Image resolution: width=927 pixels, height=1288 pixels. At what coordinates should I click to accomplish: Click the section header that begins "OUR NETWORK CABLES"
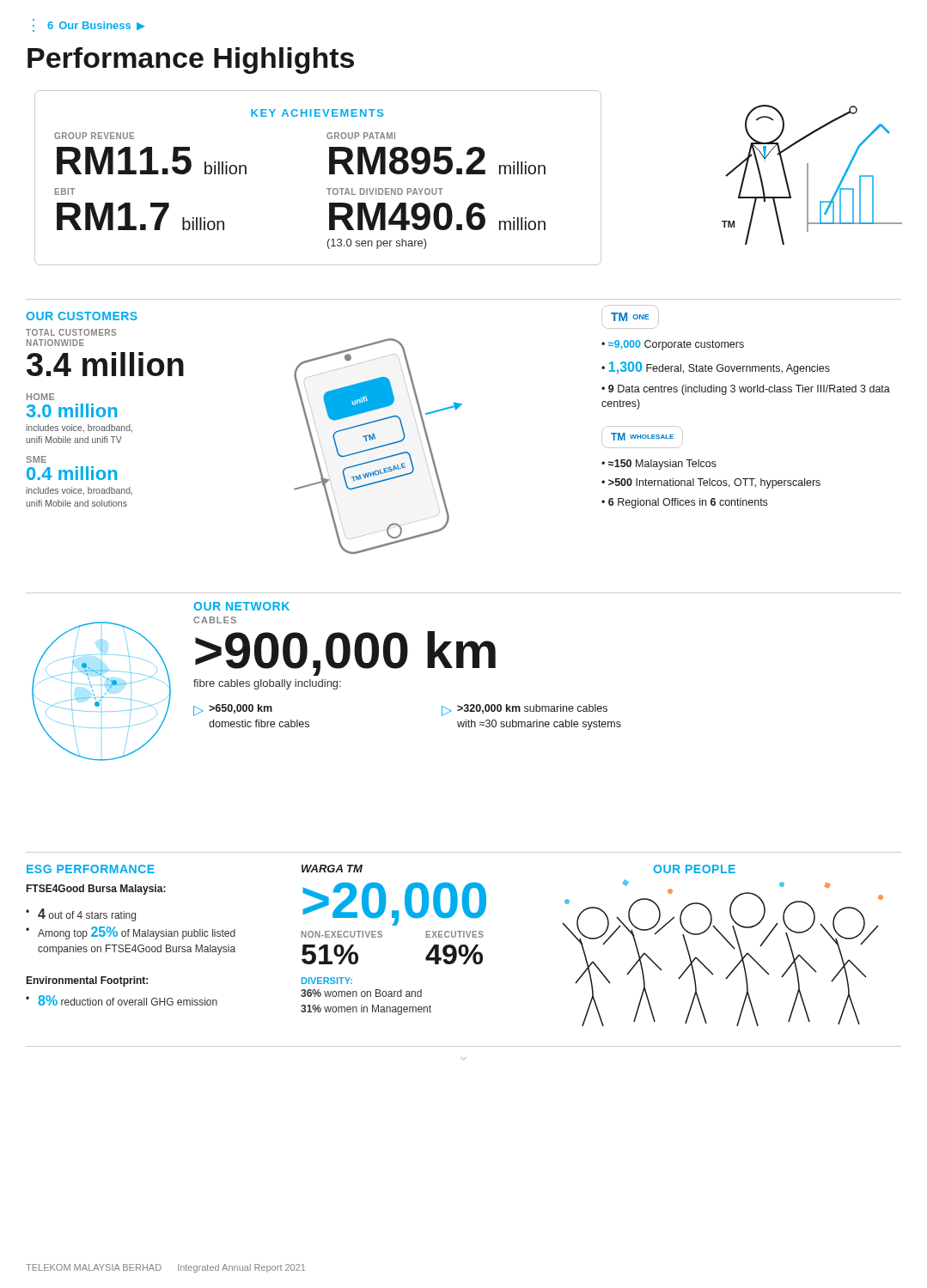[x=438, y=665]
